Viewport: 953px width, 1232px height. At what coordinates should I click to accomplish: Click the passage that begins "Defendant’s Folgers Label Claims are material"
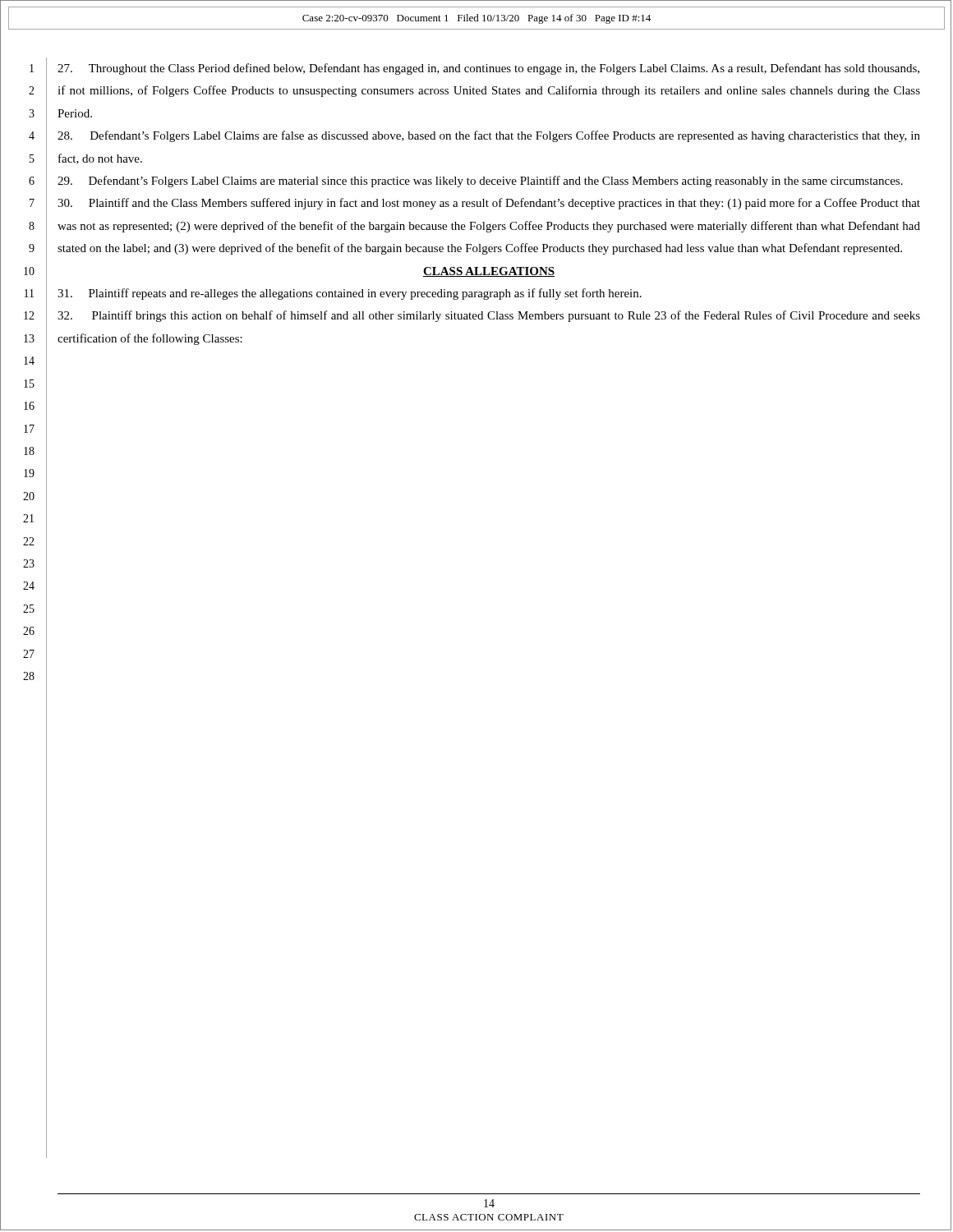click(489, 181)
